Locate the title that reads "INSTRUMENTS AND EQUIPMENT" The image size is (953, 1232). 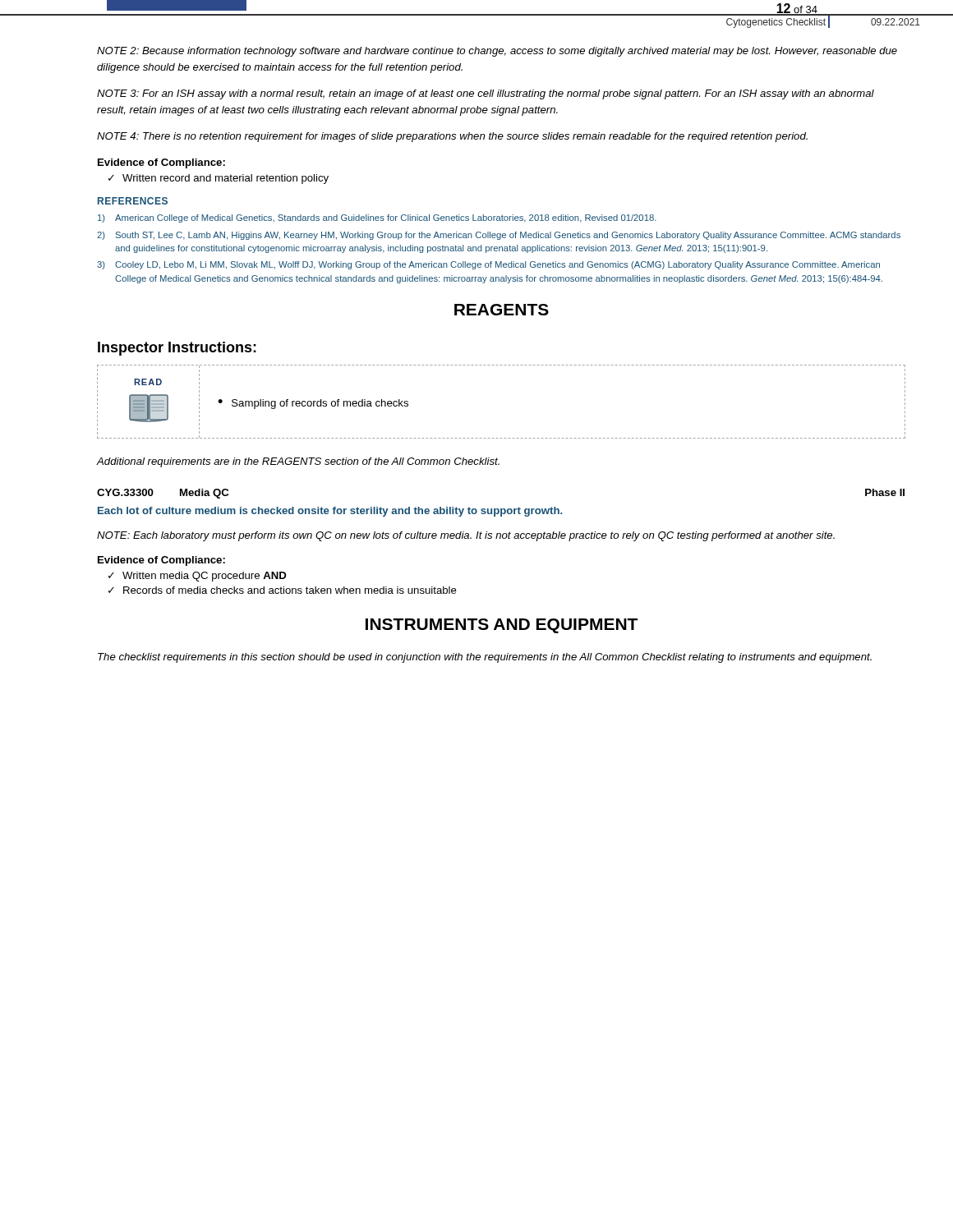click(501, 624)
